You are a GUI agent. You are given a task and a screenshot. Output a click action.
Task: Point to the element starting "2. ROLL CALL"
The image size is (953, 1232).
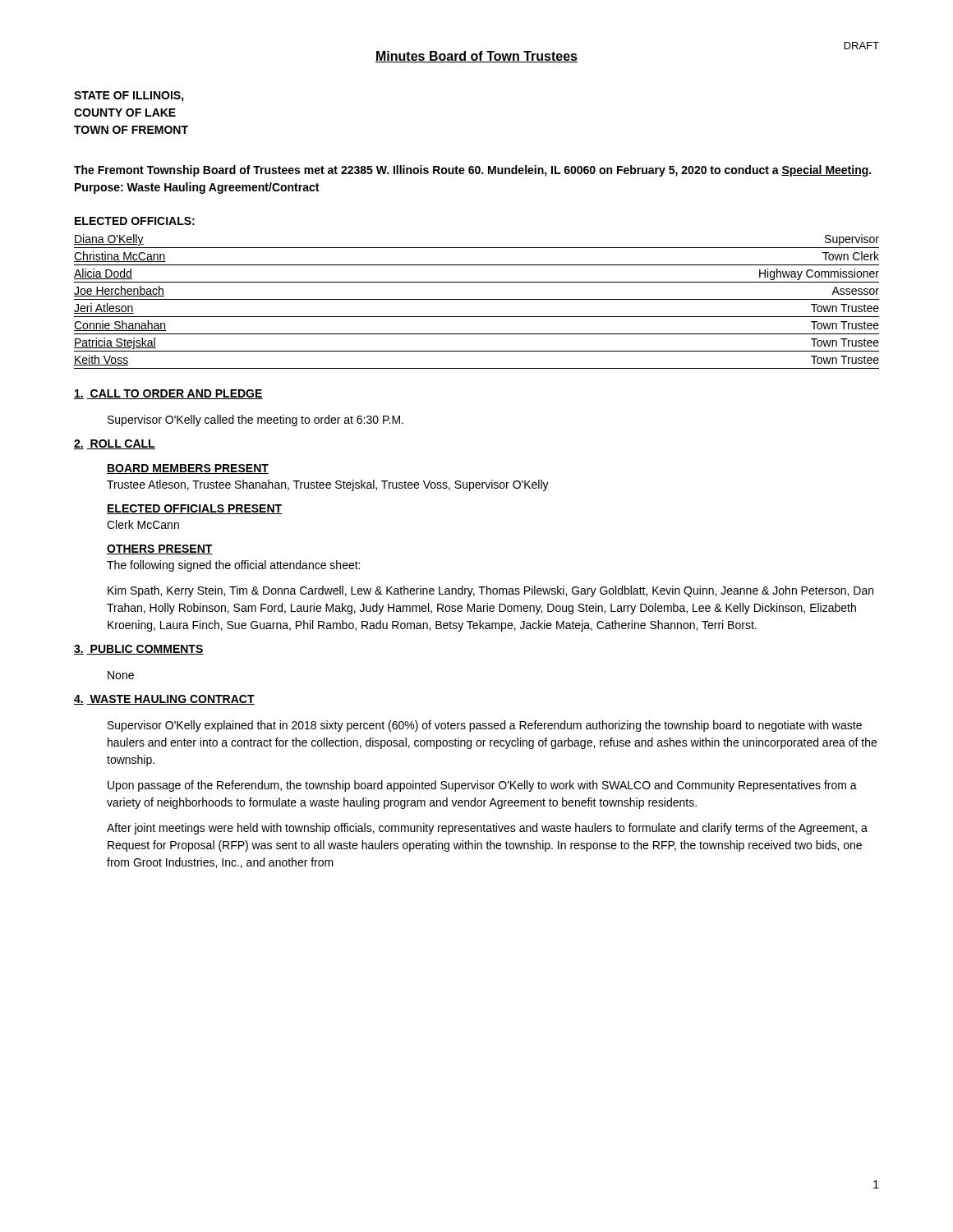pos(115,444)
